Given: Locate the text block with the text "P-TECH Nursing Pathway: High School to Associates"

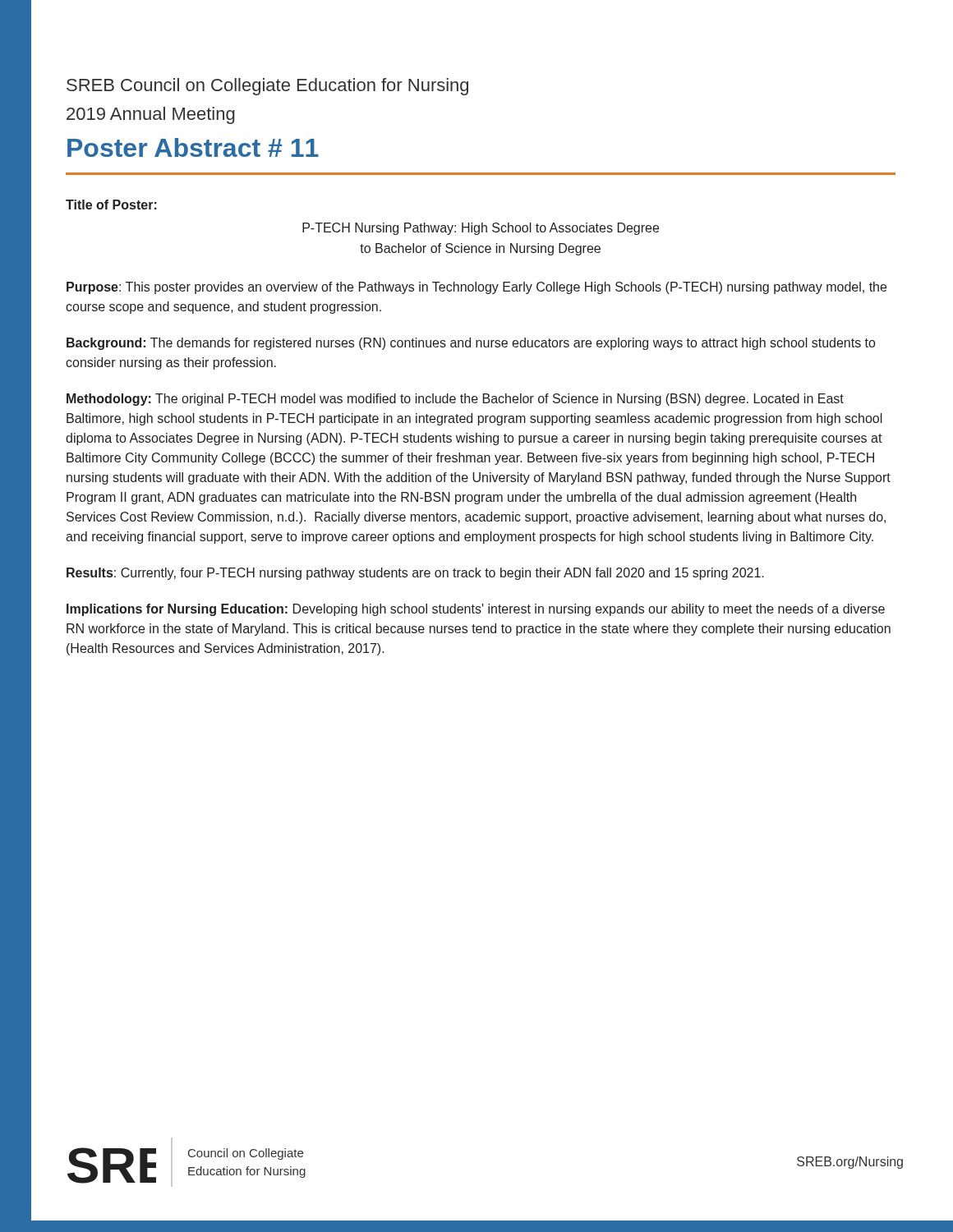Looking at the screenshot, I should [481, 238].
